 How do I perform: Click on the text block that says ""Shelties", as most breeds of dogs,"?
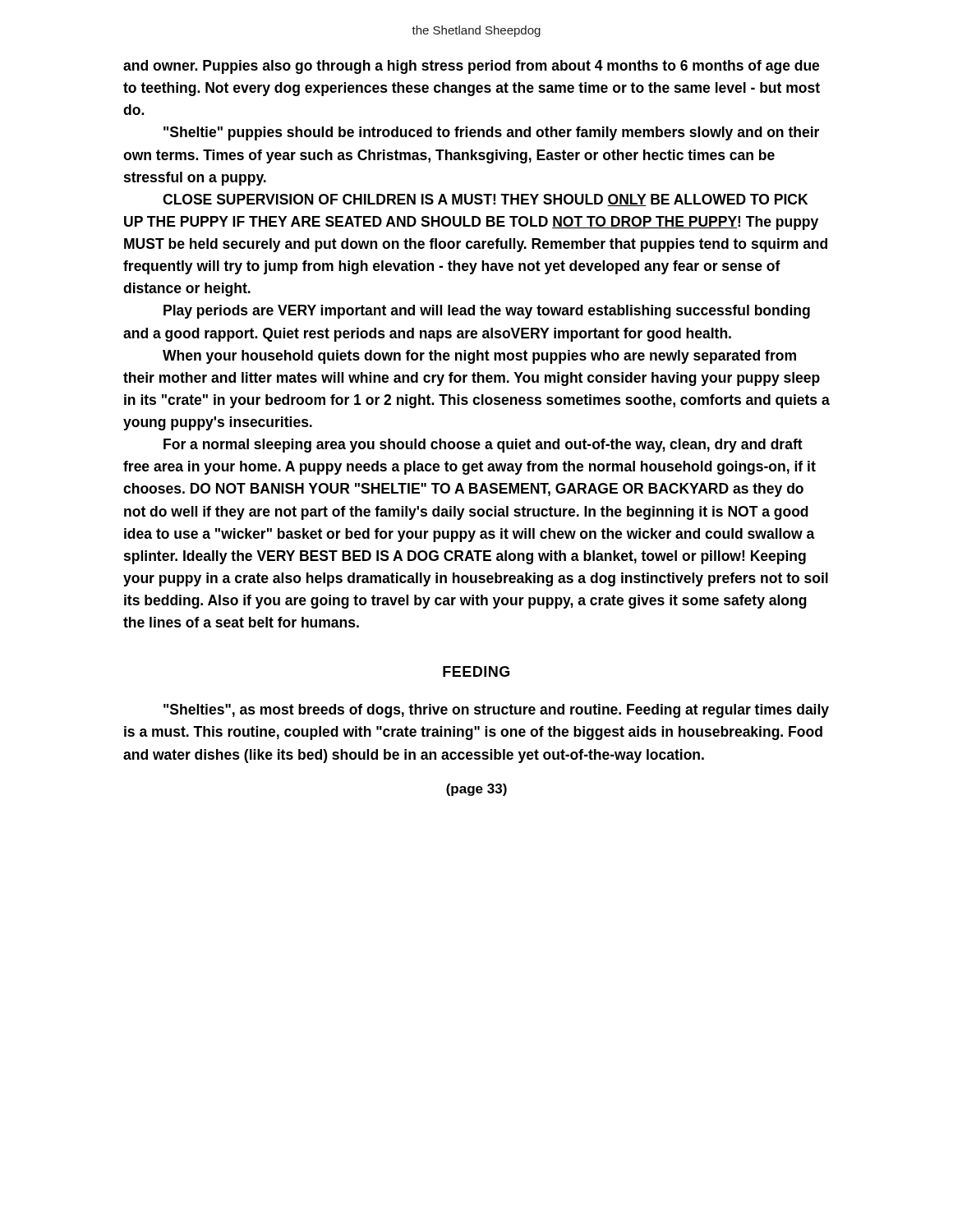pyautogui.click(x=476, y=732)
